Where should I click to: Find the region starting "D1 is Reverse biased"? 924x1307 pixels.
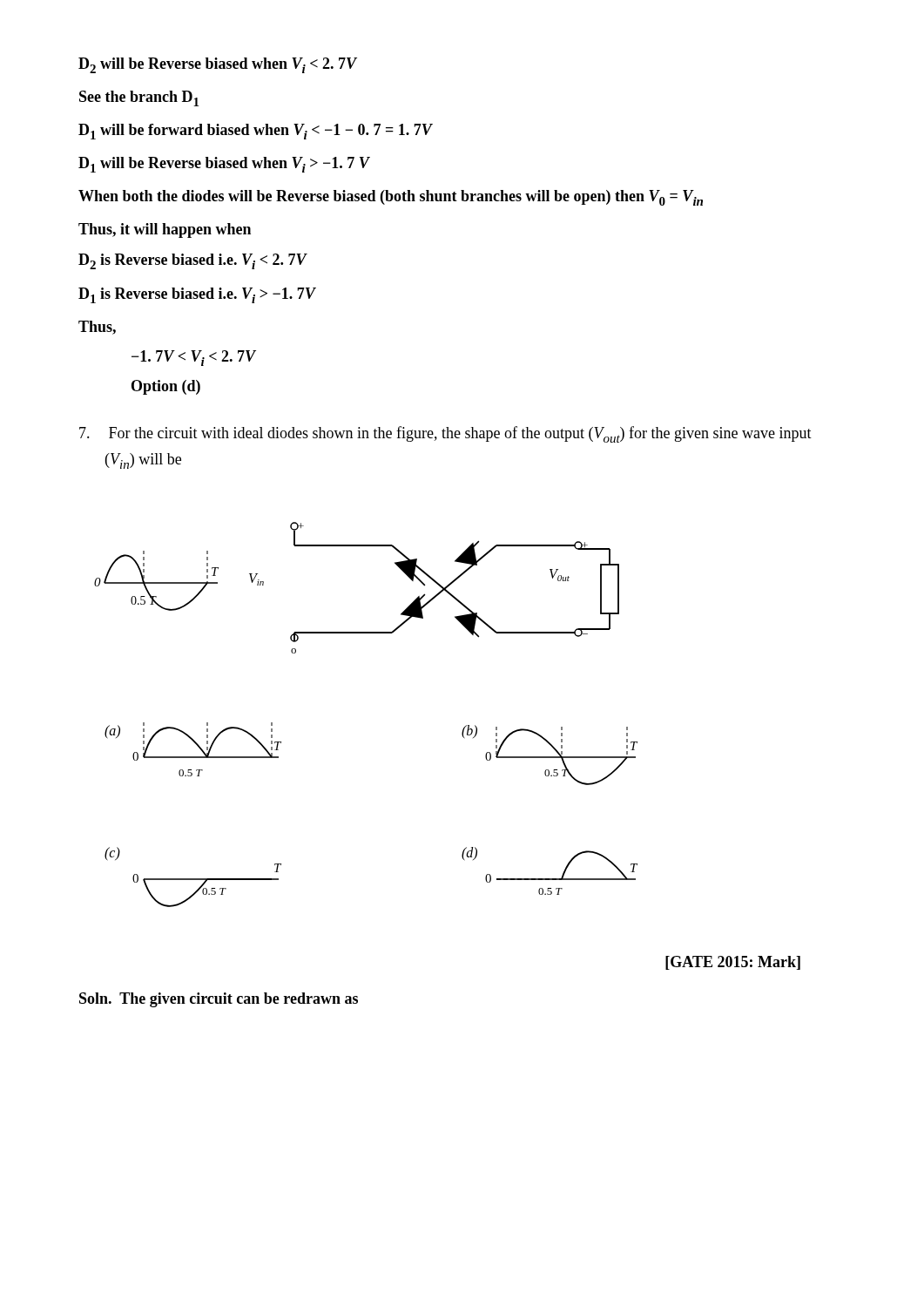click(197, 295)
